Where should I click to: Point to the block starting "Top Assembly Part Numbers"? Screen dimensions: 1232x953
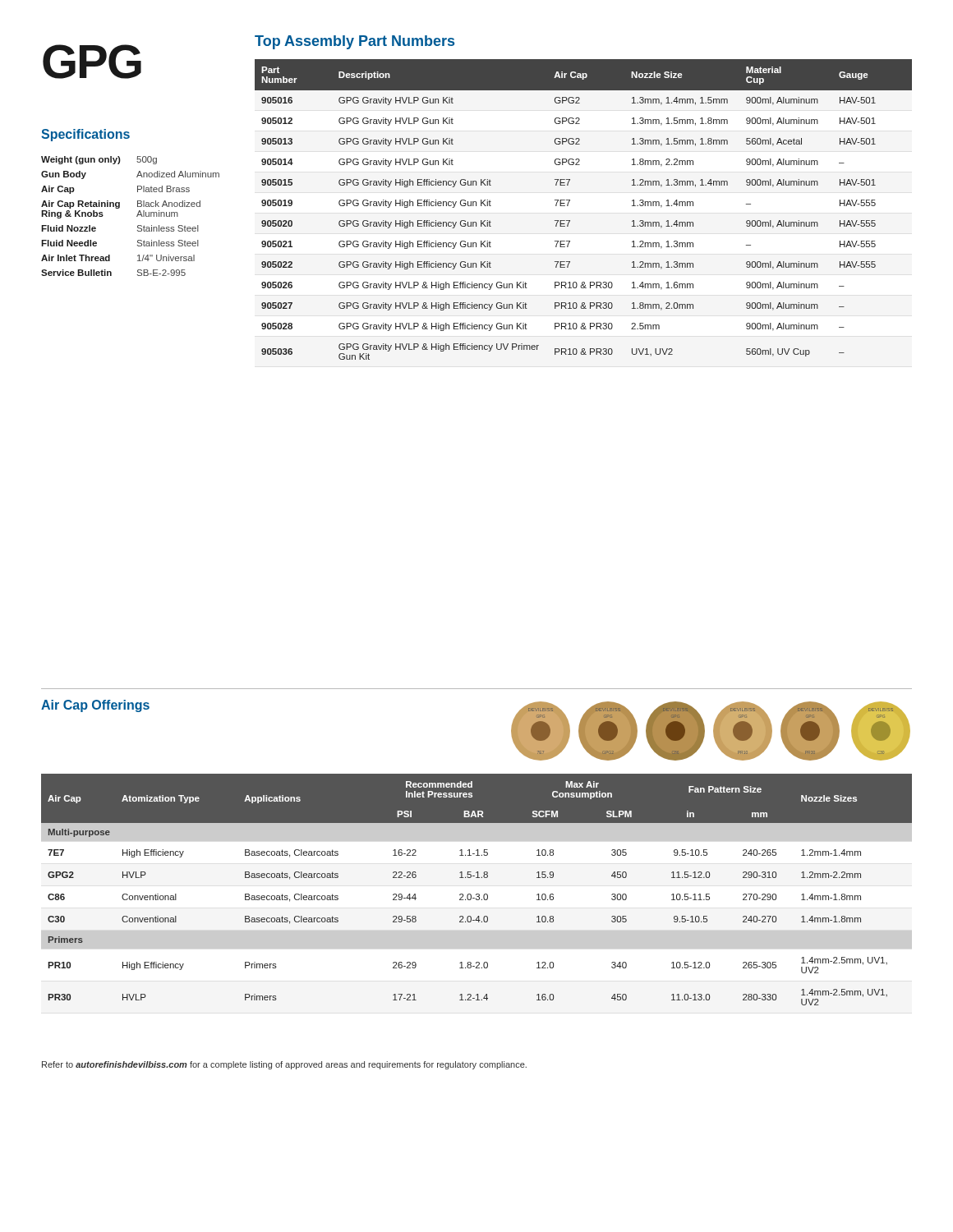click(355, 41)
